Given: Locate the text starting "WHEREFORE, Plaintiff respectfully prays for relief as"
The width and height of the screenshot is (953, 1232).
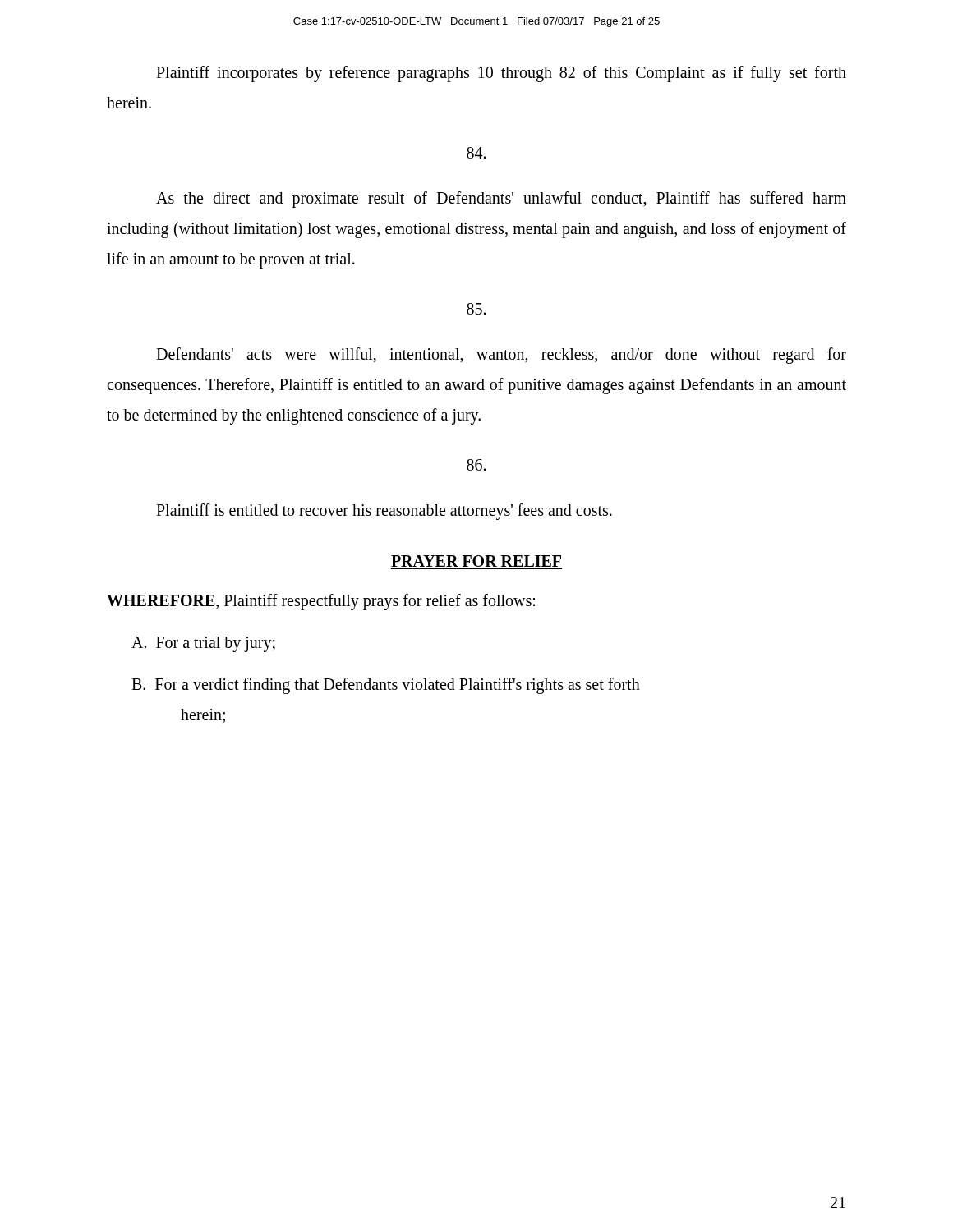Looking at the screenshot, I should tap(322, 600).
